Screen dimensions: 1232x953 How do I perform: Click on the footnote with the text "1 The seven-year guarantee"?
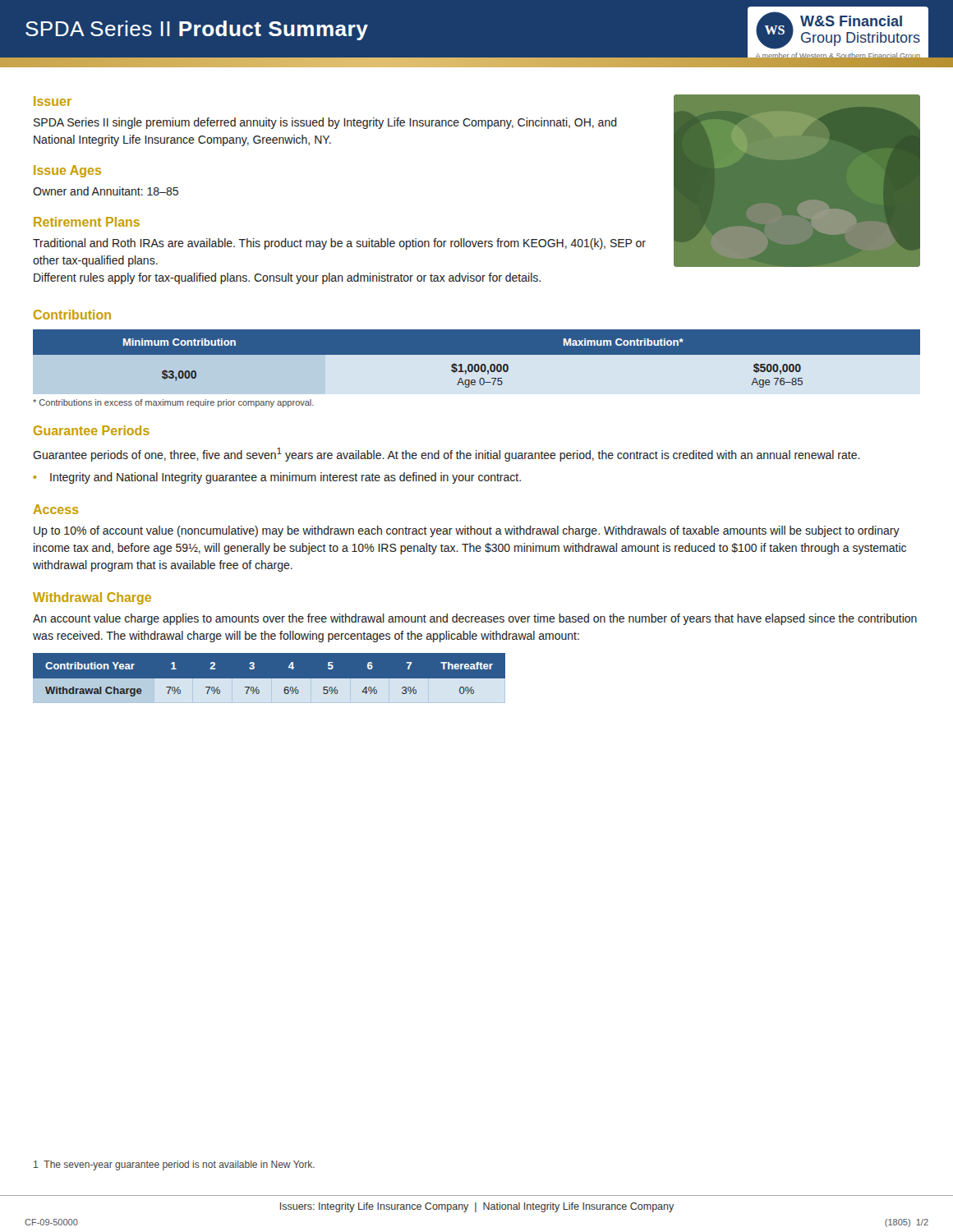click(x=174, y=1165)
